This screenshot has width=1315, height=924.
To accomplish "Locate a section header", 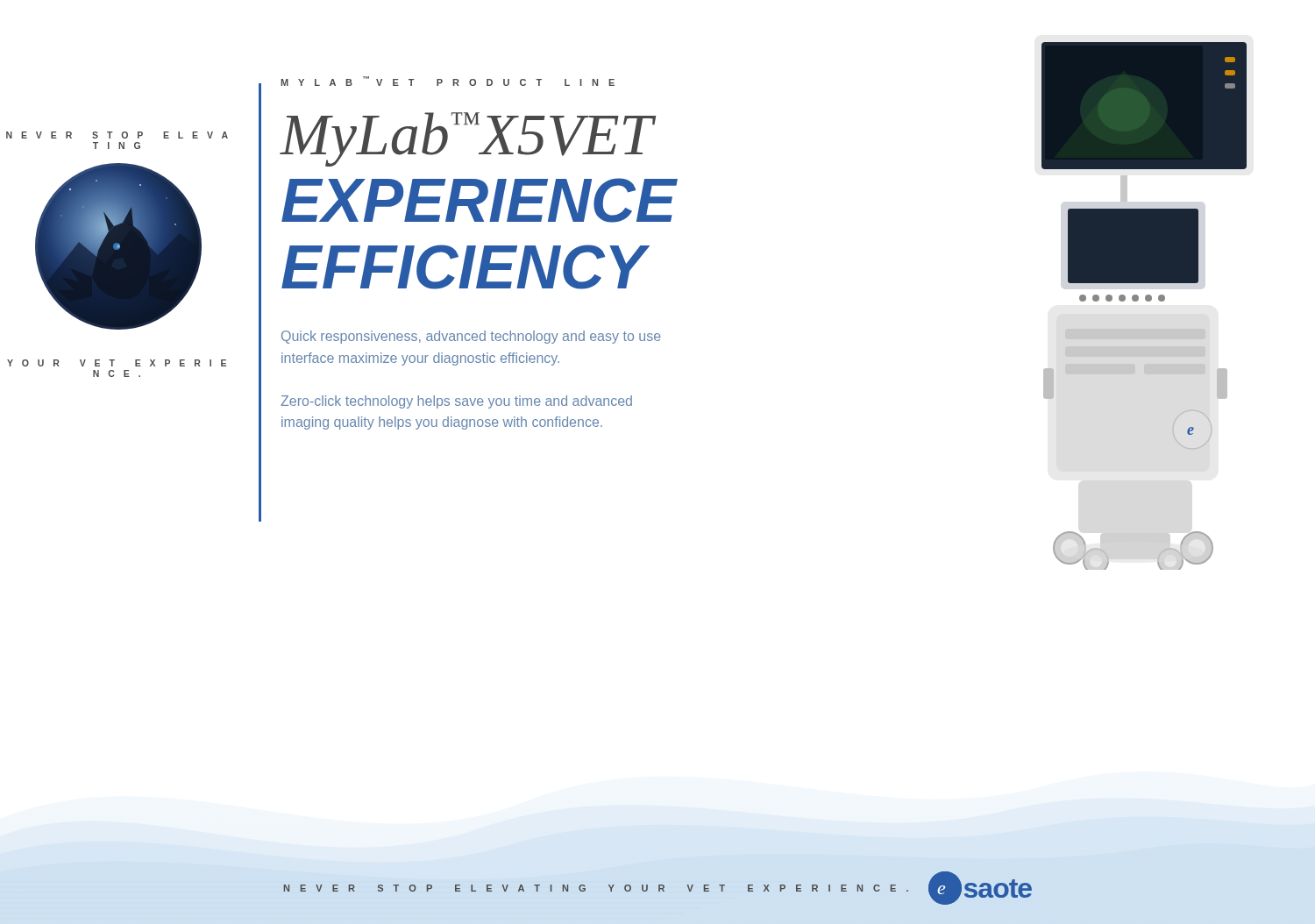I will coord(449,81).
